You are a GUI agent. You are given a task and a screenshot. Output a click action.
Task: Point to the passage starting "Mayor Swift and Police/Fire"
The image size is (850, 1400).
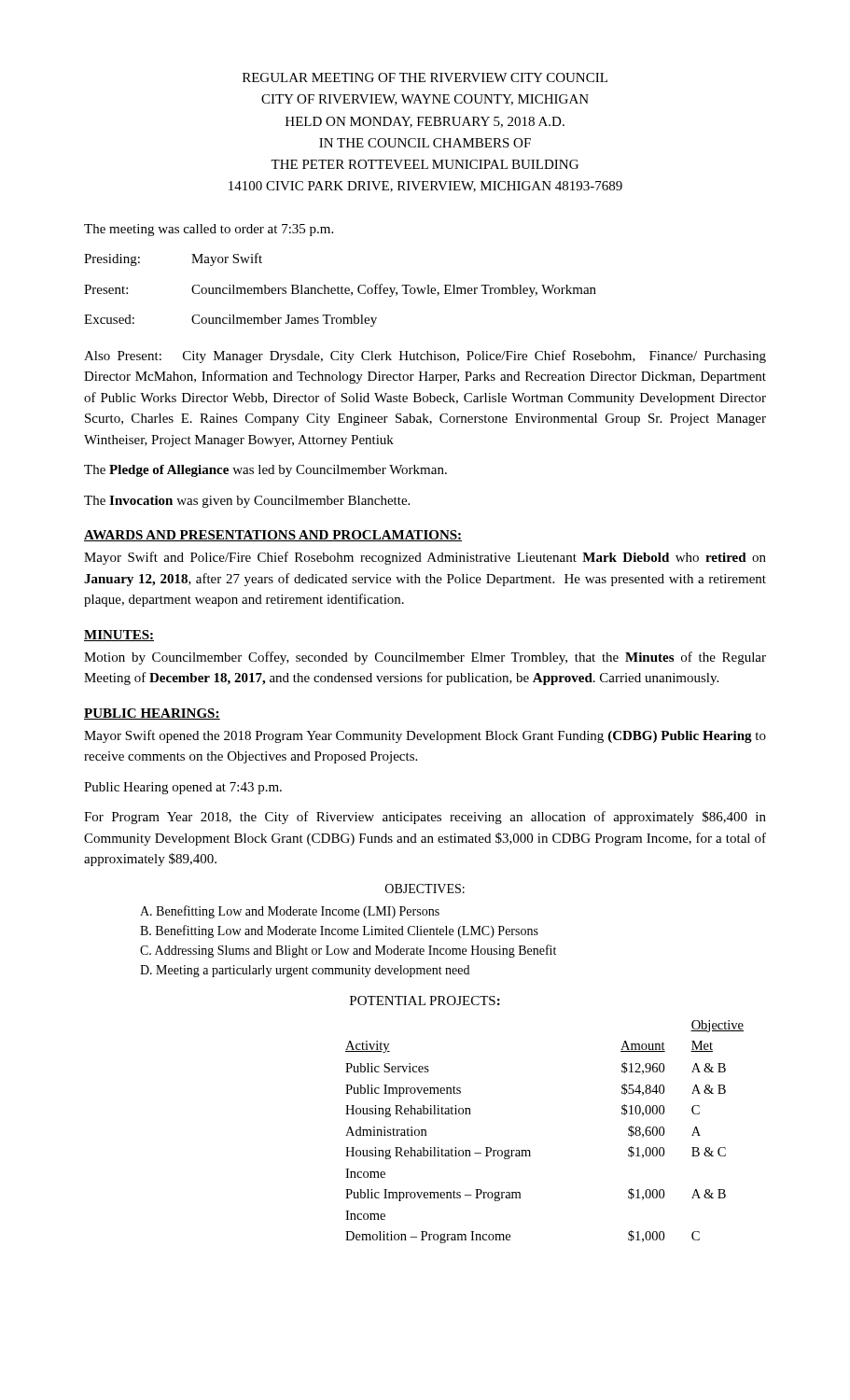tap(425, 578)
